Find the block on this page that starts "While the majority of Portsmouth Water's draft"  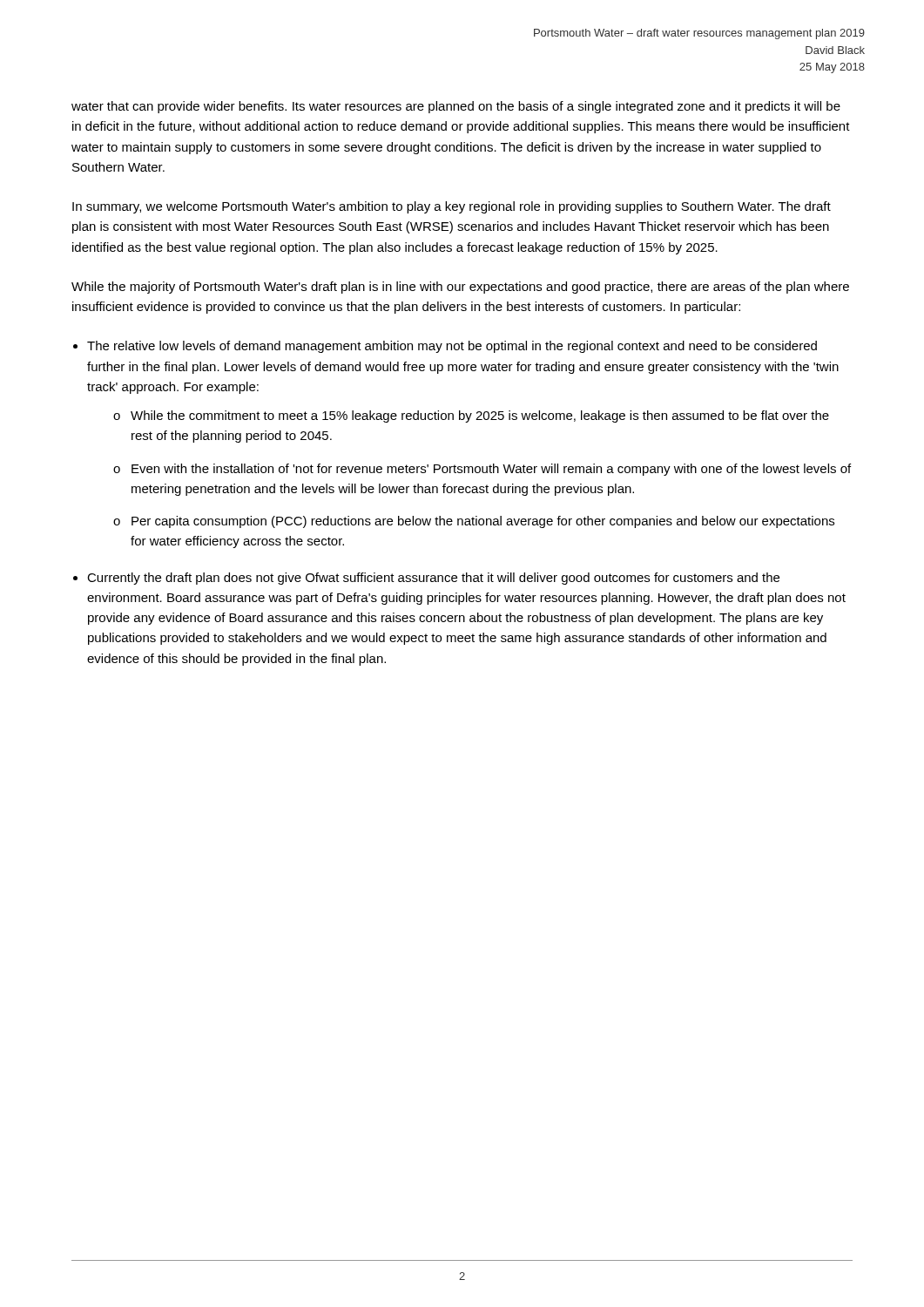coord(461,296)
